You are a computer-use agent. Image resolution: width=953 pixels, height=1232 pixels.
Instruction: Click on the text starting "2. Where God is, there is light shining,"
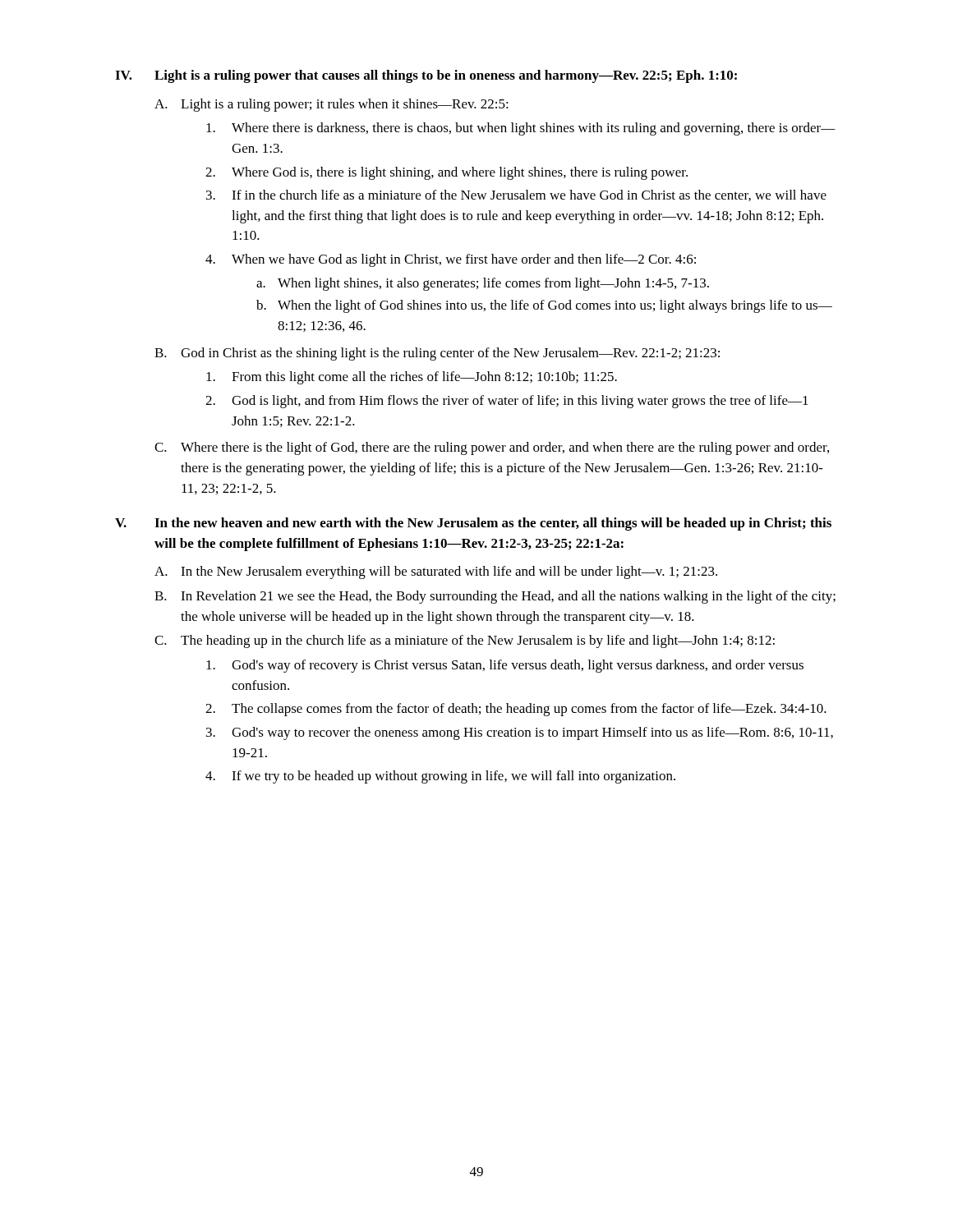pyautogui.click(x=522, y=172)
